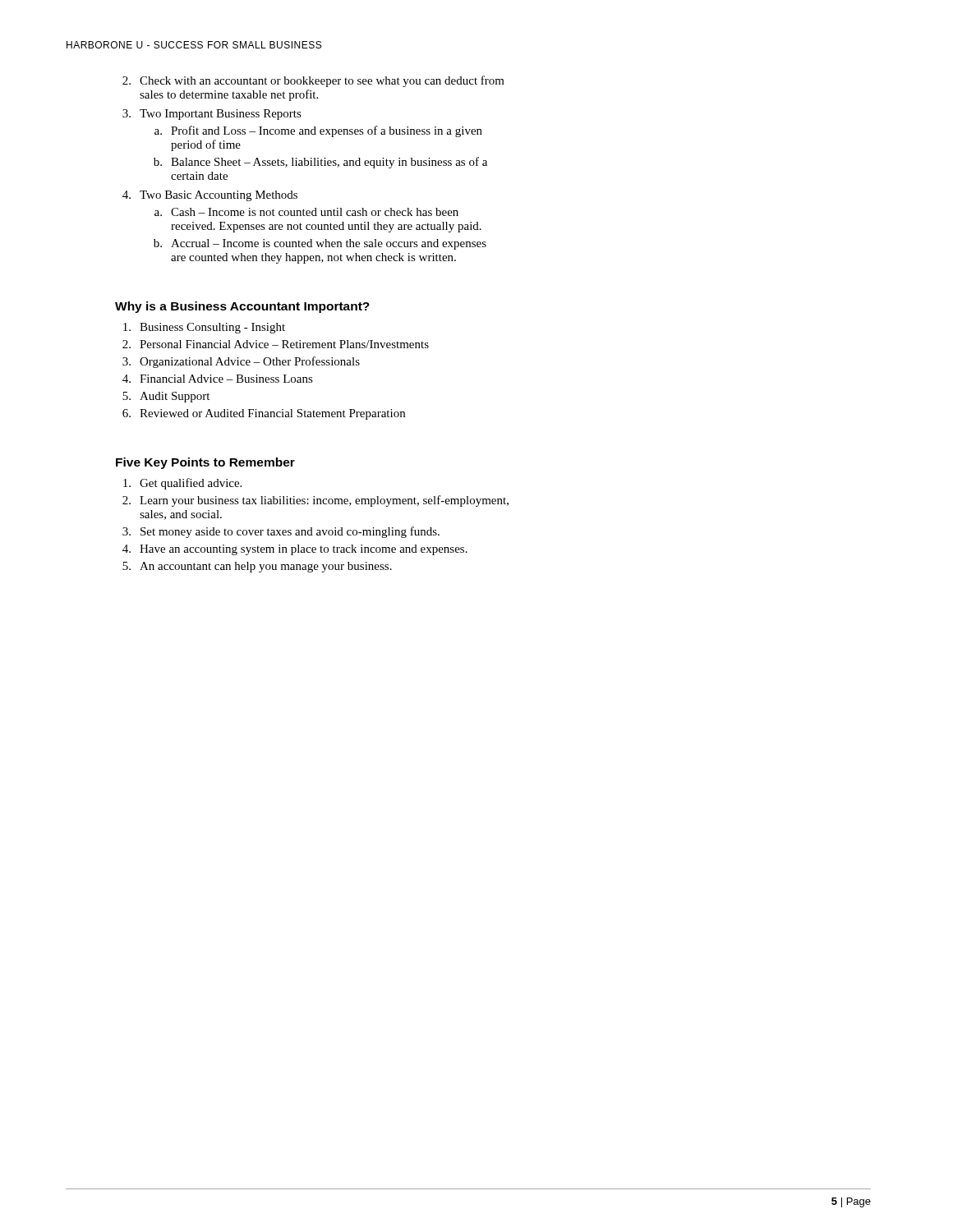Navigate to the region starting "3. Organizational Advice –"
Screen dimensions: 1232x953
point(237,362)
